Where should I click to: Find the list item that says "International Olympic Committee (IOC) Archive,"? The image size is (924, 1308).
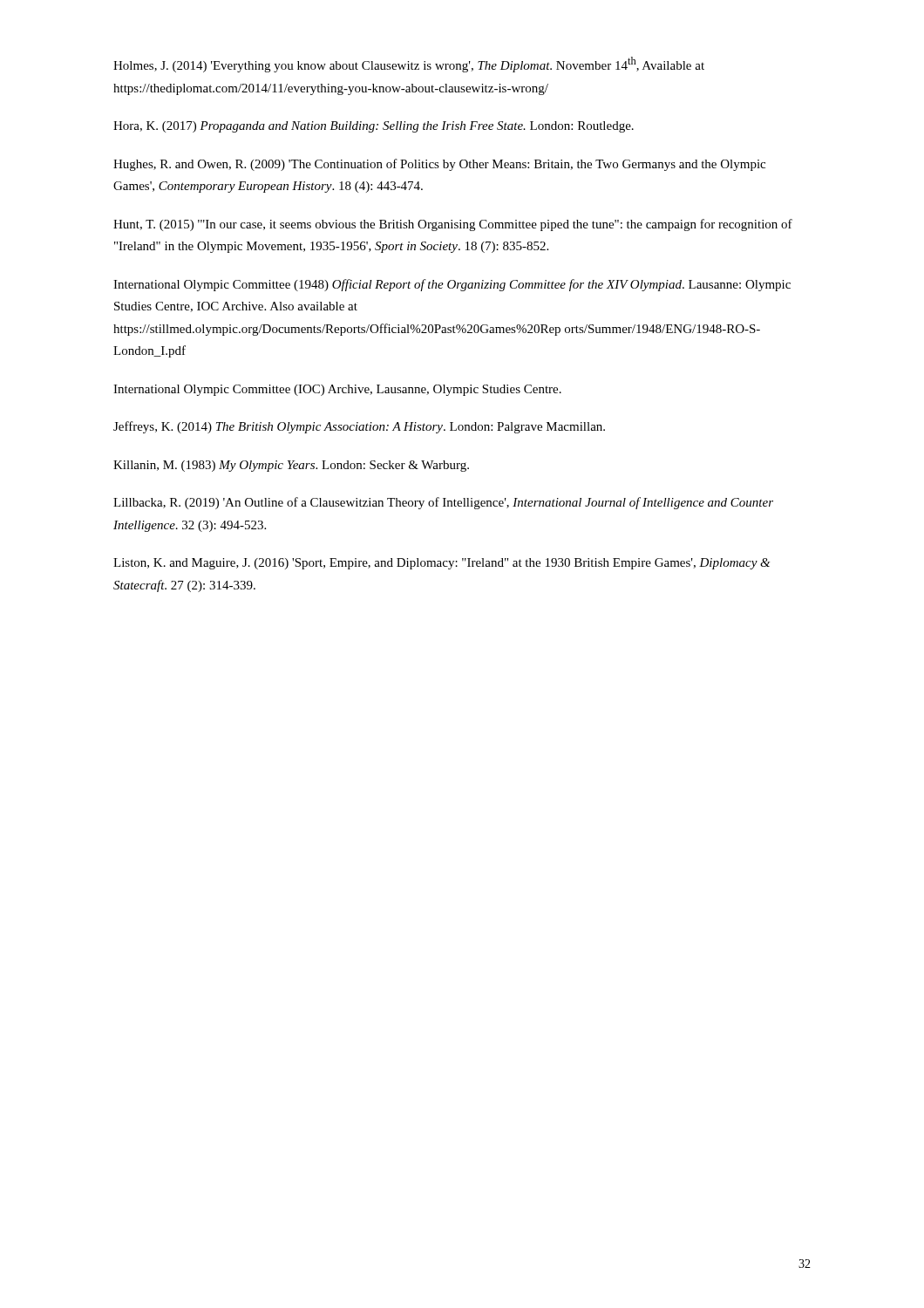pyautogui.click(x=338, y=388)
